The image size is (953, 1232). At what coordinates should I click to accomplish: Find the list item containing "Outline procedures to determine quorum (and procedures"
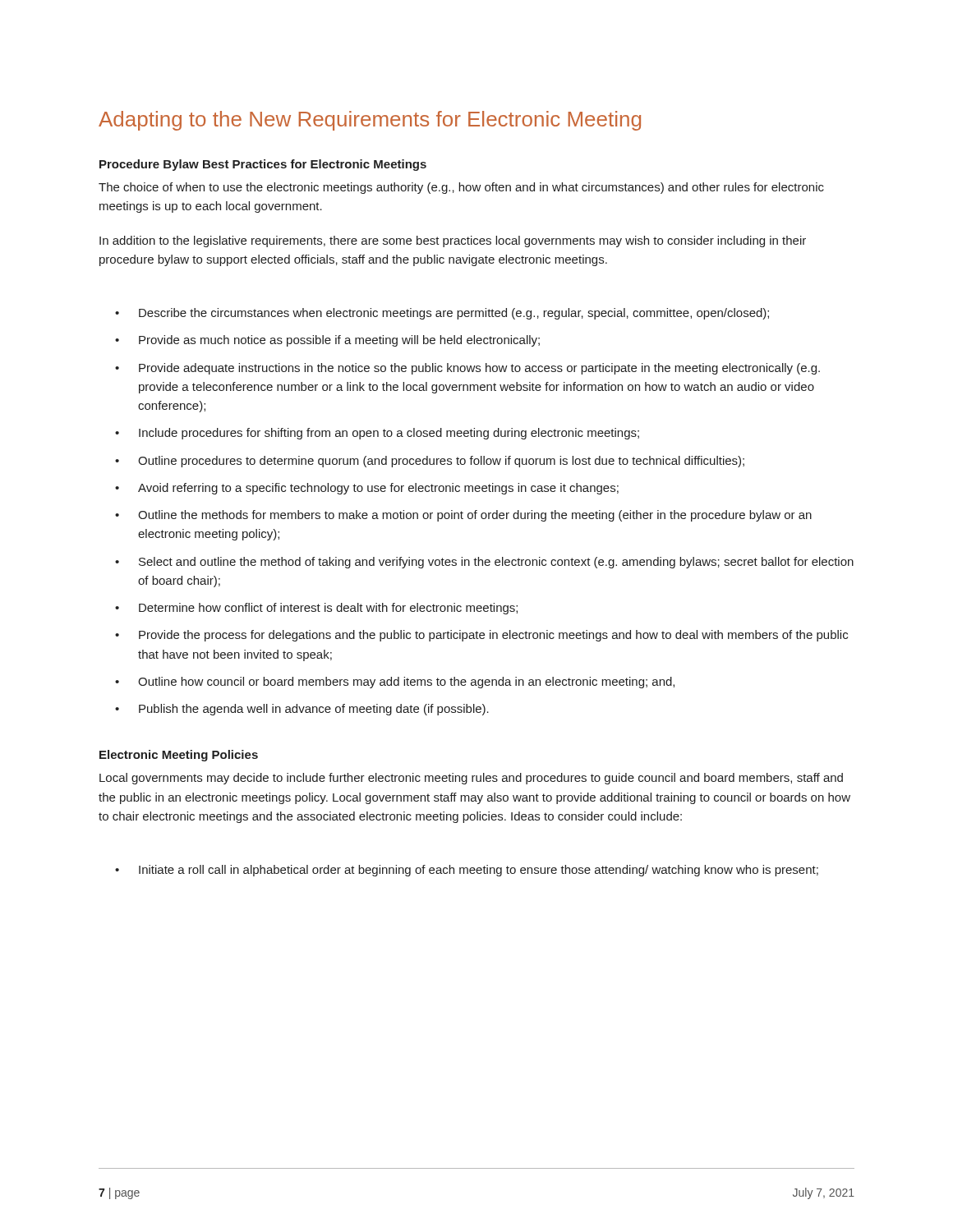pyautogui.click(x=485, y=460)
